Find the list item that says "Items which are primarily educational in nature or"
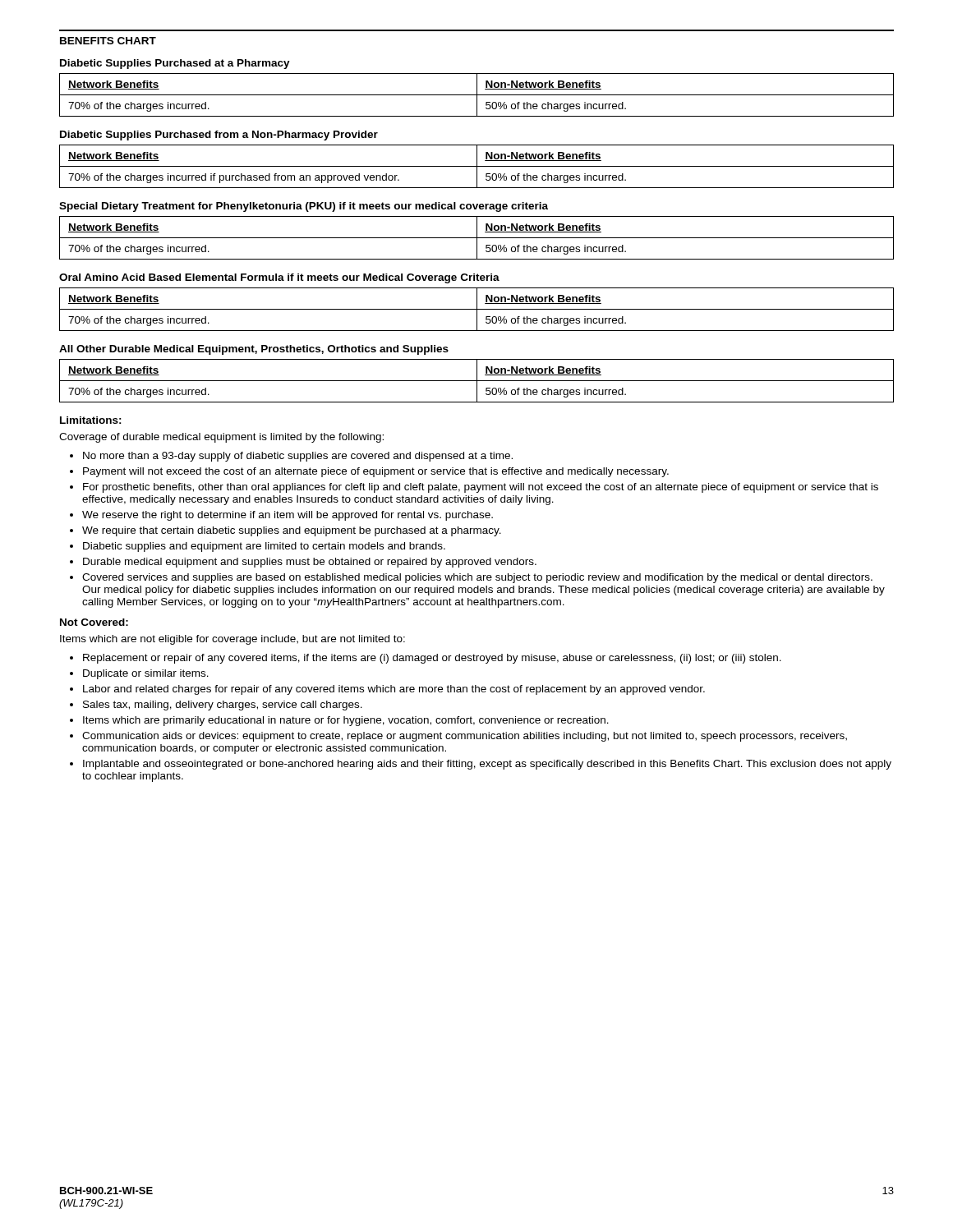 [x=346, y=720]
